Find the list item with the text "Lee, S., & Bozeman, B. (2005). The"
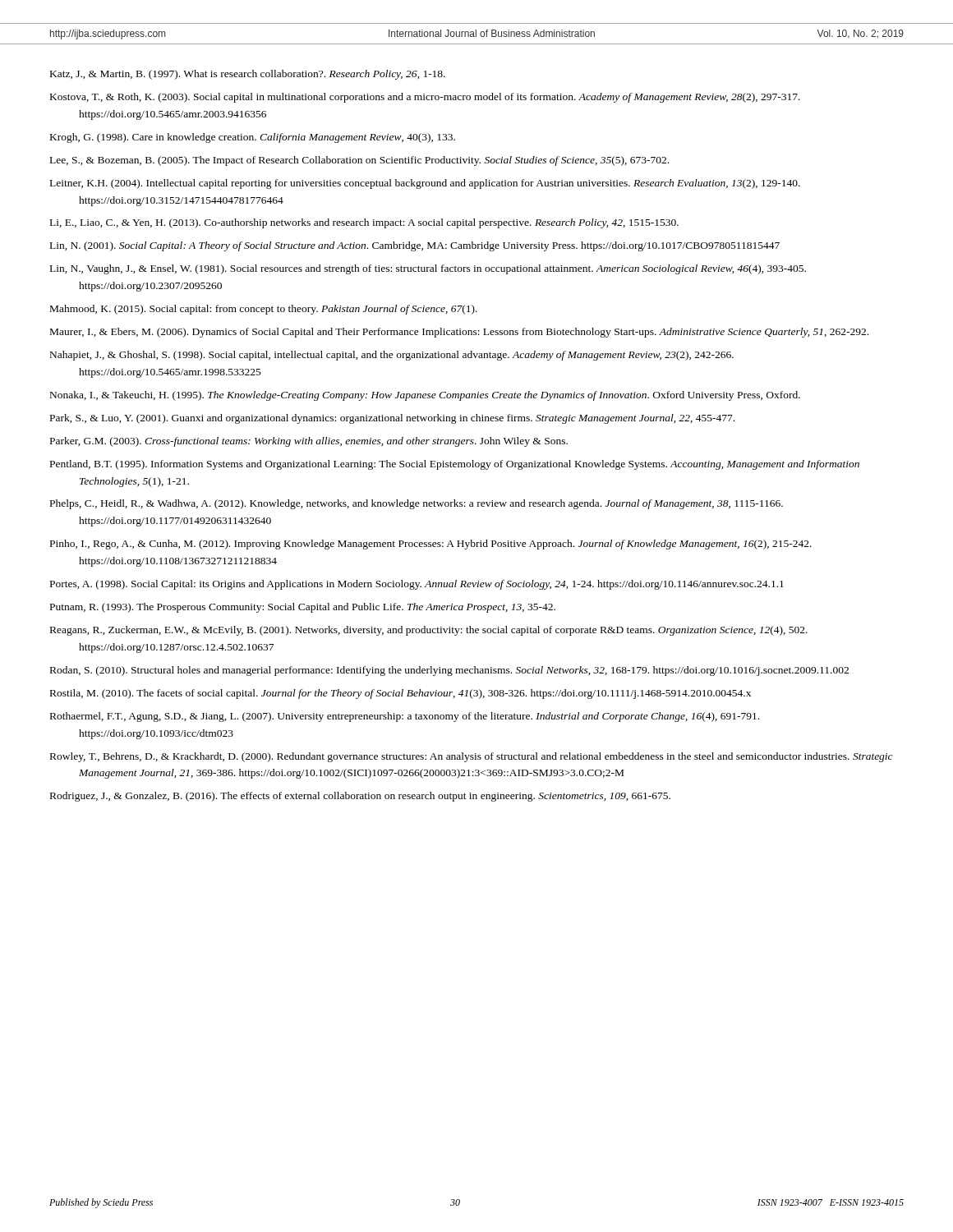The height and width of the screenshot is (1232, 953). [359, 160]
